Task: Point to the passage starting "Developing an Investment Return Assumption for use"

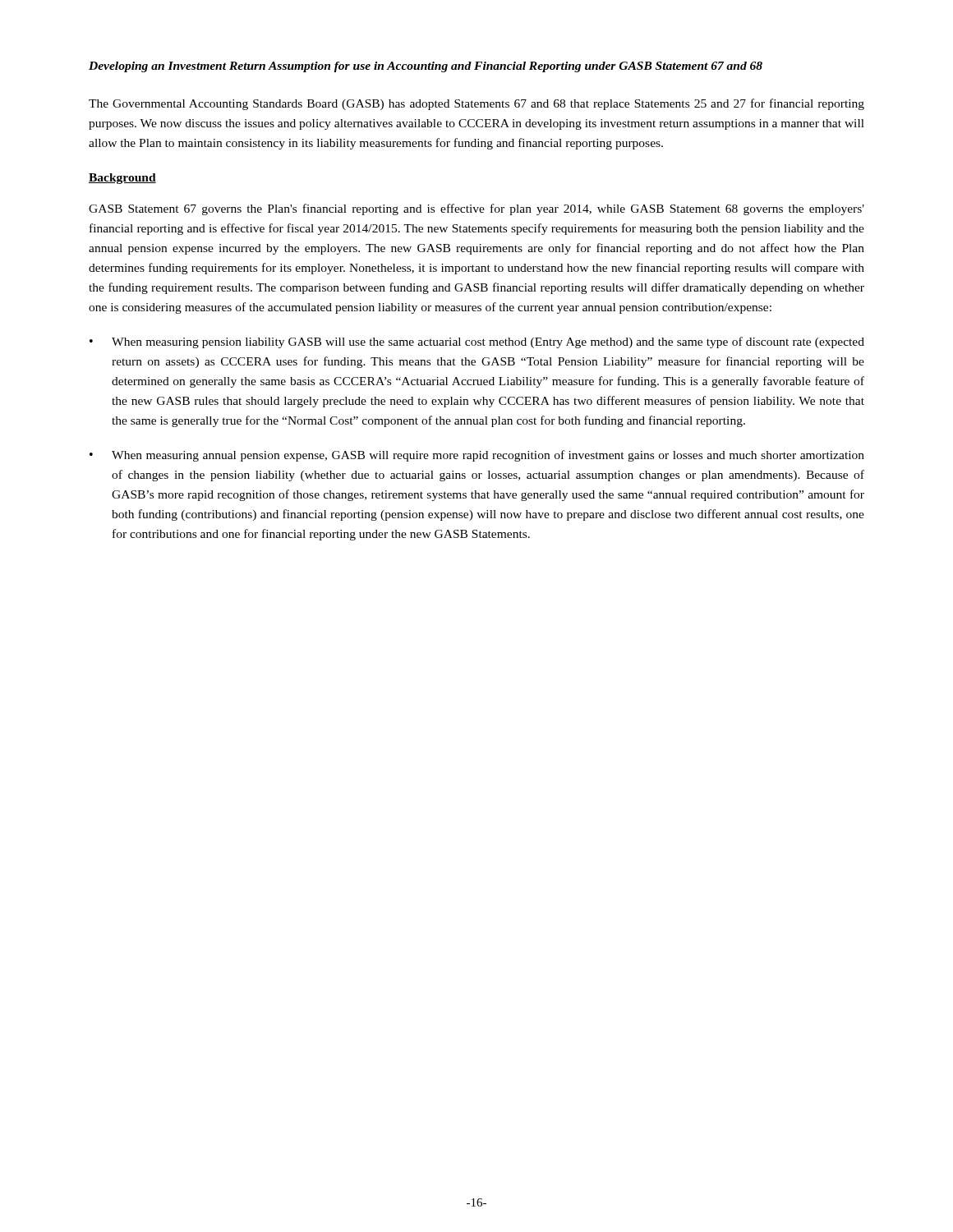Action: pos(476,66)
